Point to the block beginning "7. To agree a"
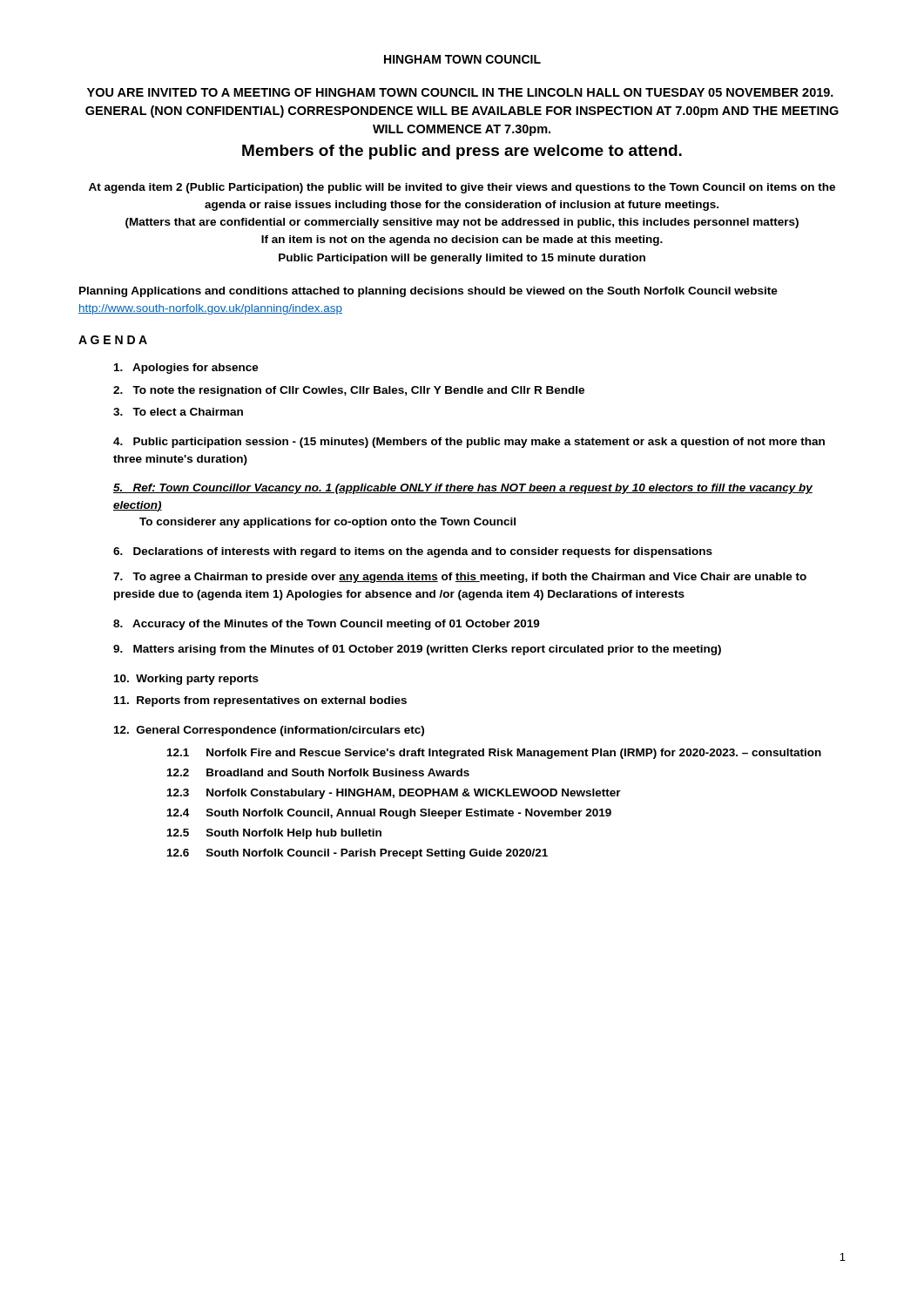924x1307 pixels. click(460, 585)
